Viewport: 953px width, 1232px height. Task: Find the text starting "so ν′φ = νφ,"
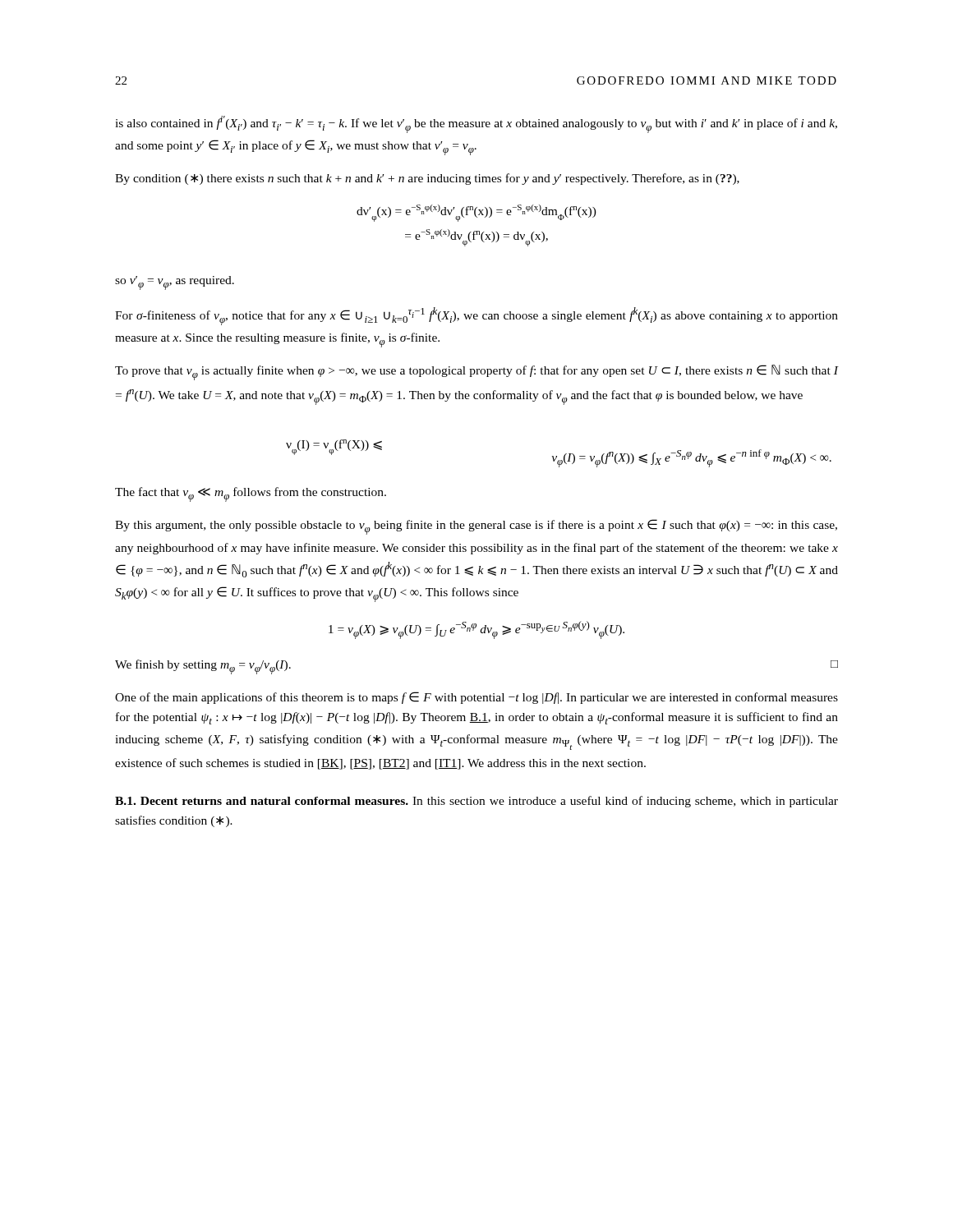tap(175, 283)
